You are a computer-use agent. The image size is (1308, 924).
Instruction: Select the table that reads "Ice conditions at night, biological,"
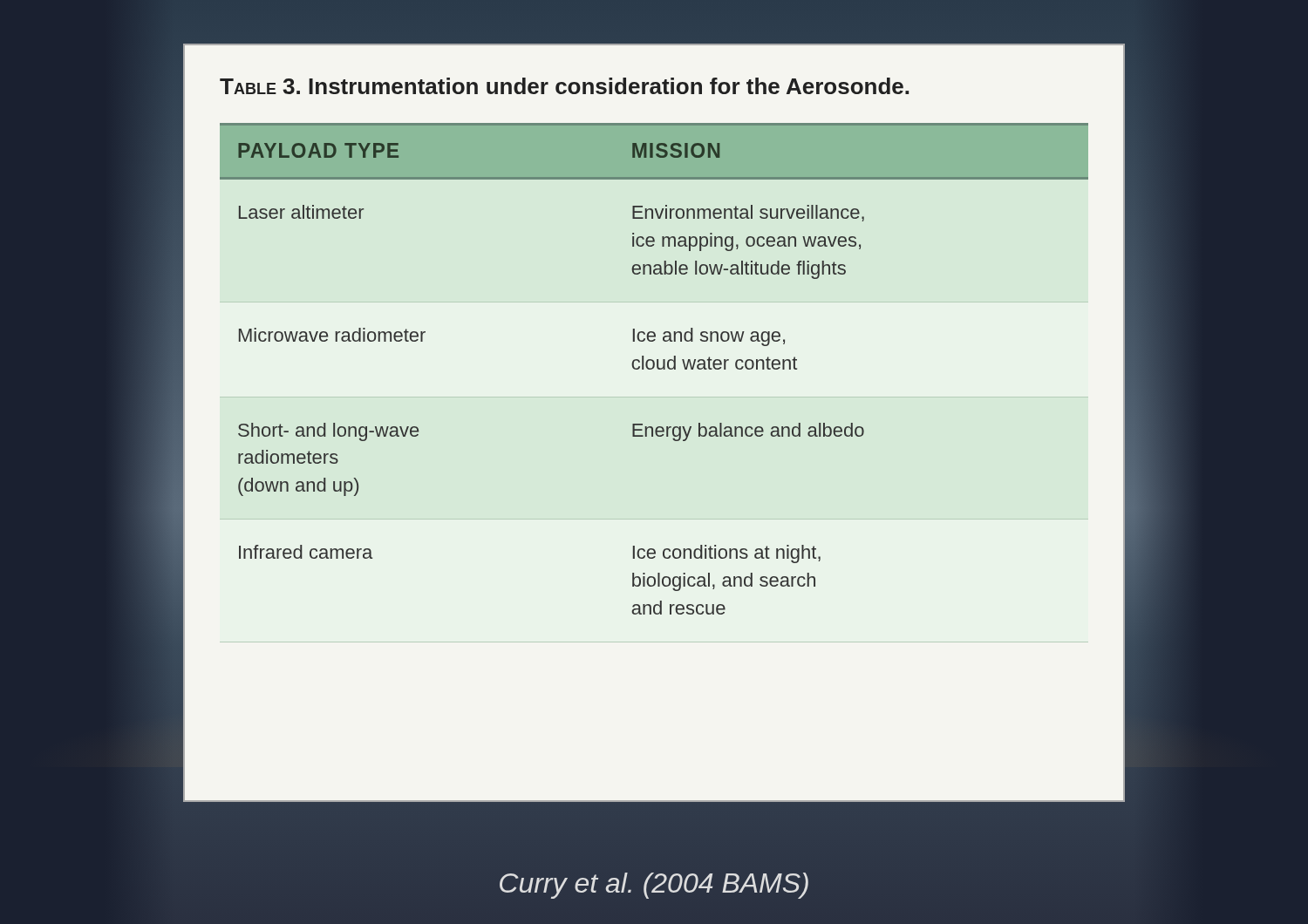click(x=654, y=383)
